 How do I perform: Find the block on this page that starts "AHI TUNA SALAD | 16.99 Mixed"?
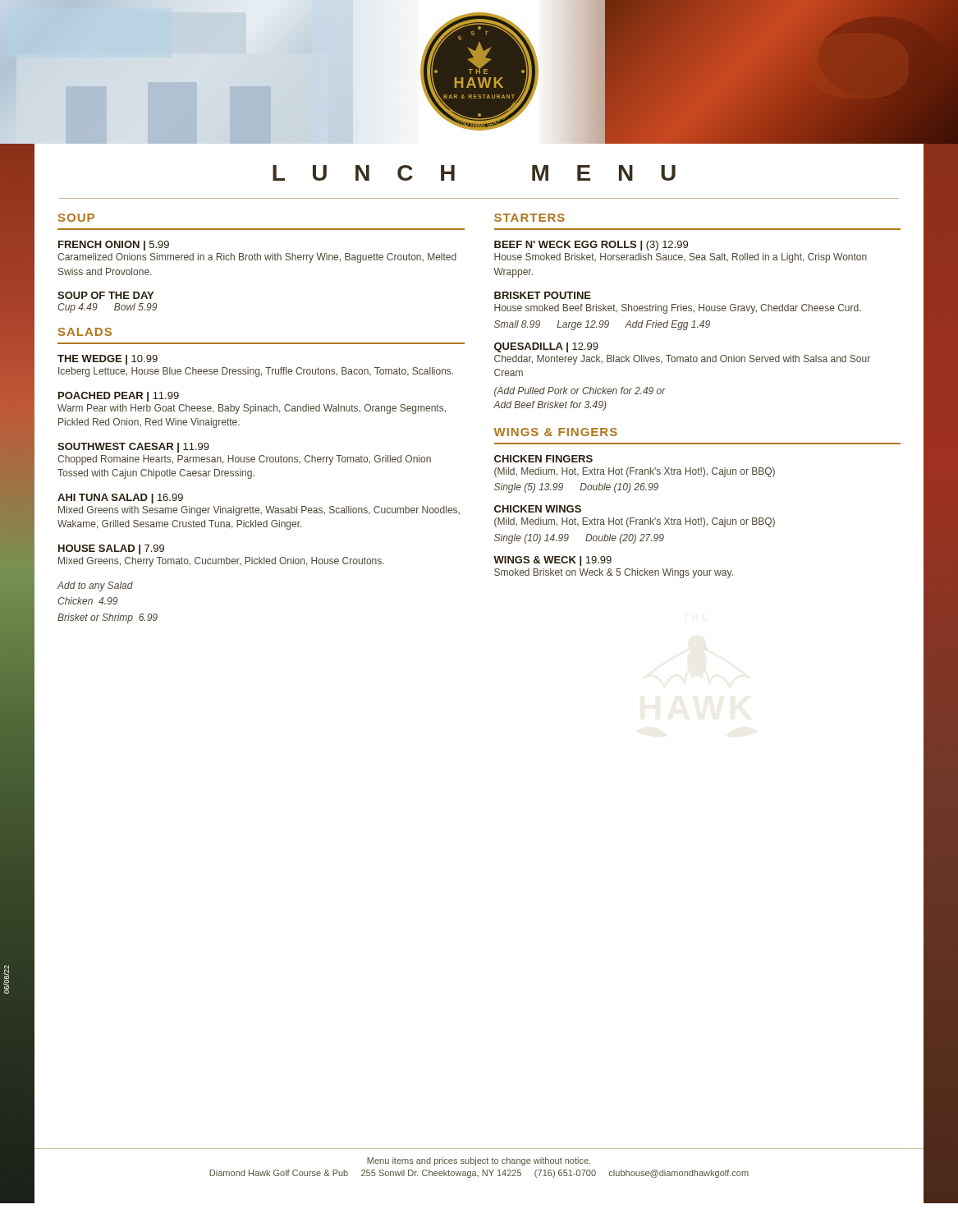click(261, 511)
